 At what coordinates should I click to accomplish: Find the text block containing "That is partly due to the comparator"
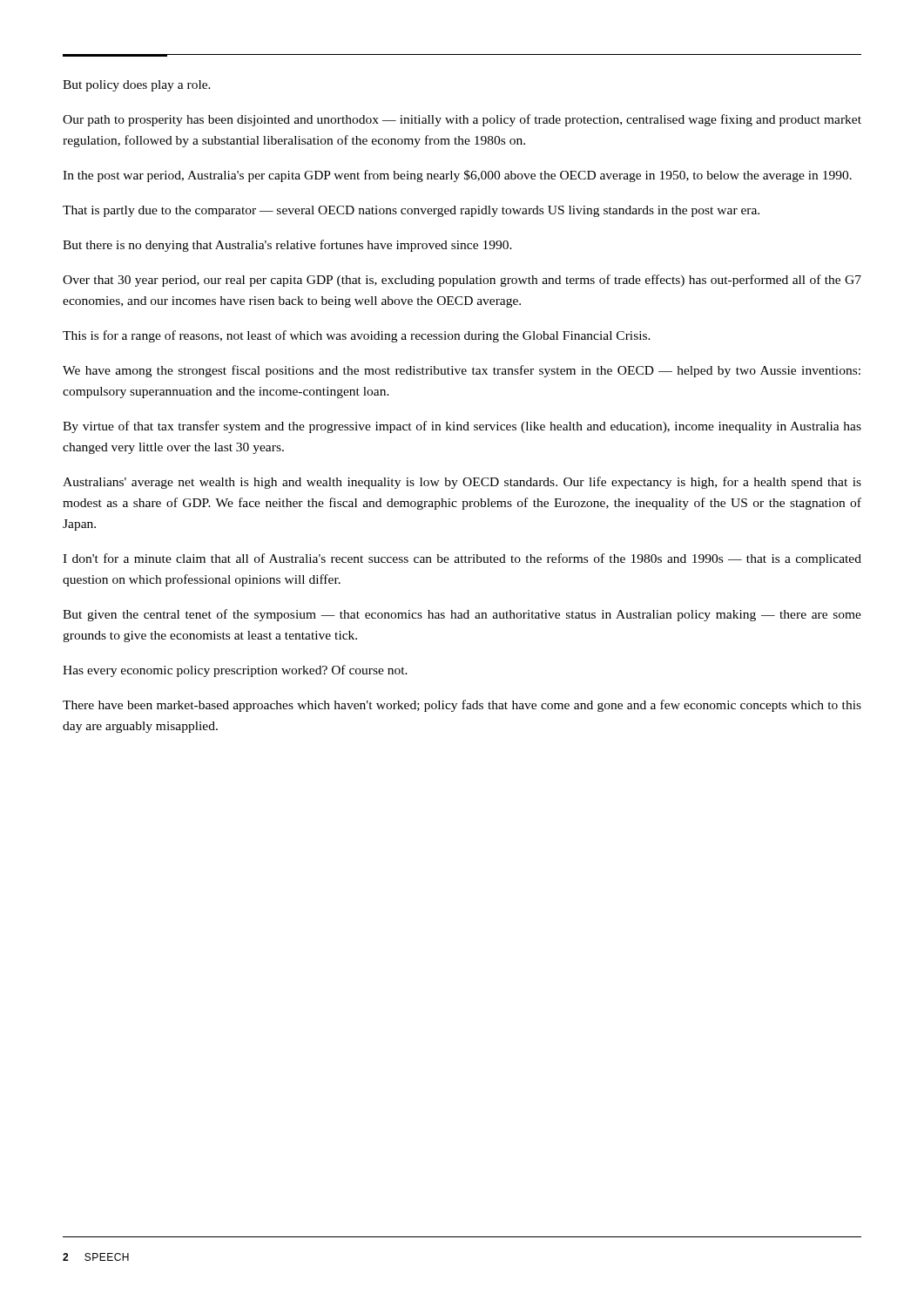[x=462, y=210]
